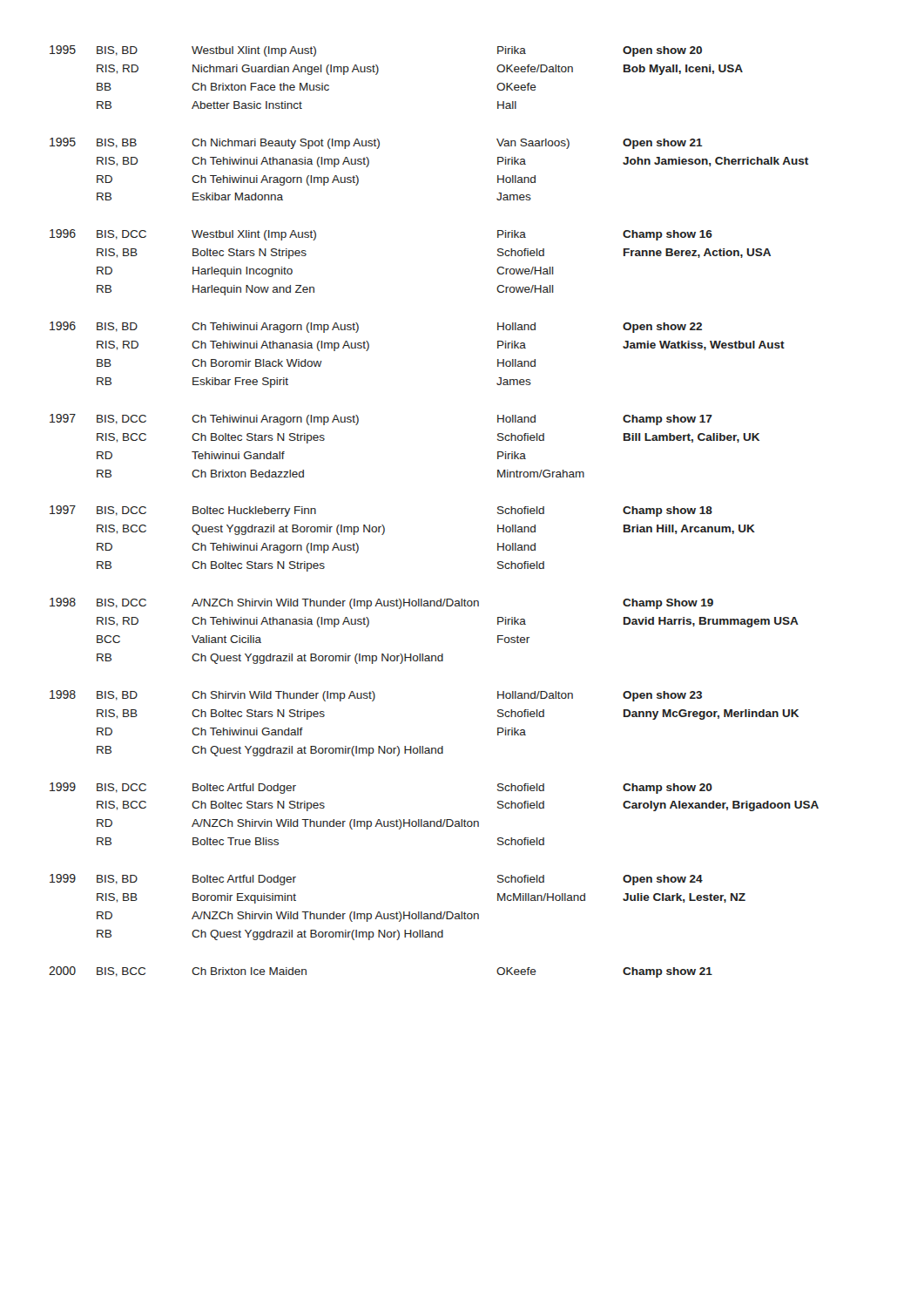Click on the list item containing "1997 BIS, DCC RIS, BCC RD RB Boltec"
The image size is (924, 1307).
(x=66, y=510)
